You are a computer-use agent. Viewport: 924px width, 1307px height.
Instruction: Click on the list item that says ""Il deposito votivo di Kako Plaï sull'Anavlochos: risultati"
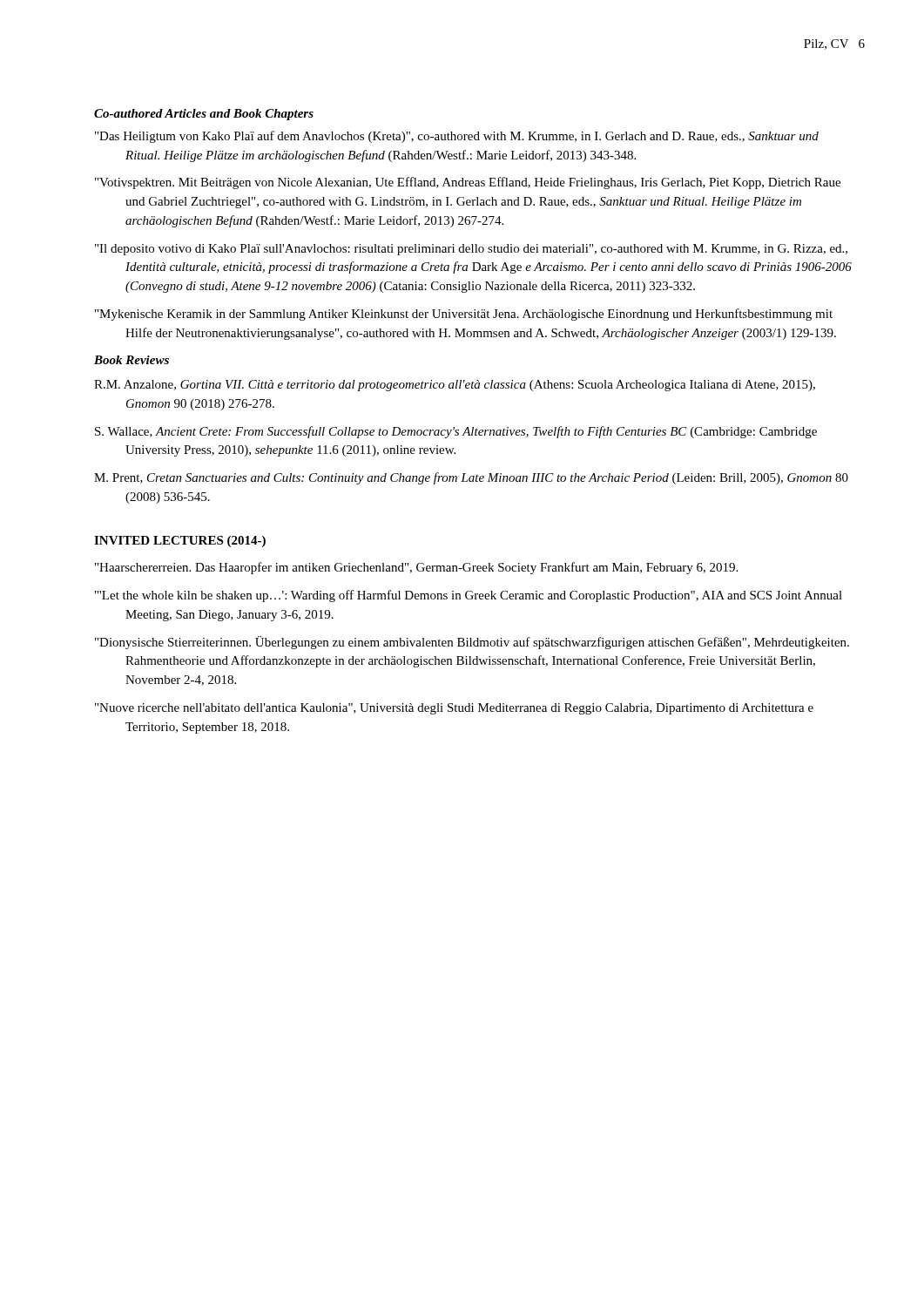[x=473, y=267]
